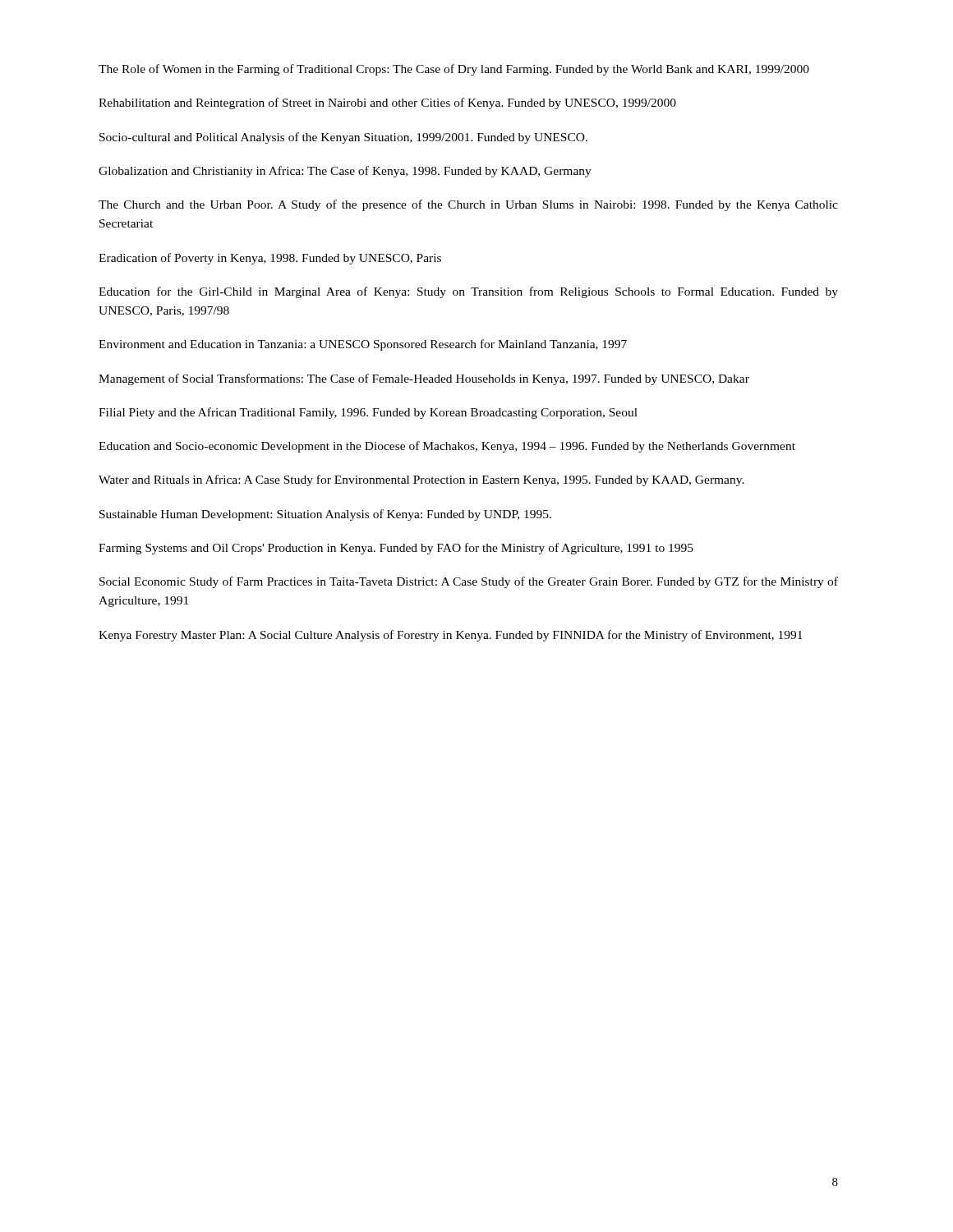The image size is (953, 1232).
Task: Navigate to the text starting "The Role of Women in"
Action: point(454,69)
